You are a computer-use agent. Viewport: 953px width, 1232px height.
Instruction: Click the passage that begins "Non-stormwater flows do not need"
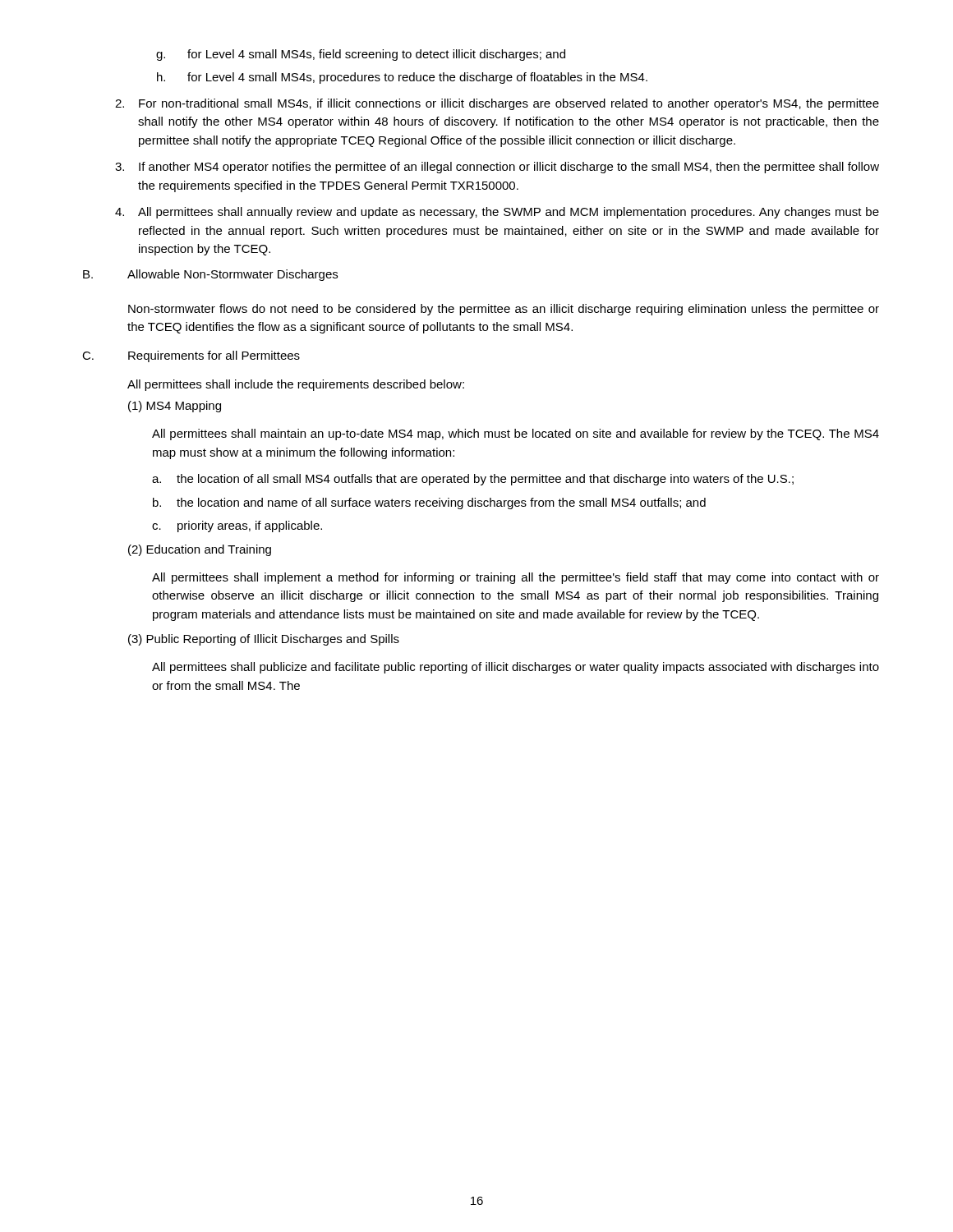coord(503,318)
